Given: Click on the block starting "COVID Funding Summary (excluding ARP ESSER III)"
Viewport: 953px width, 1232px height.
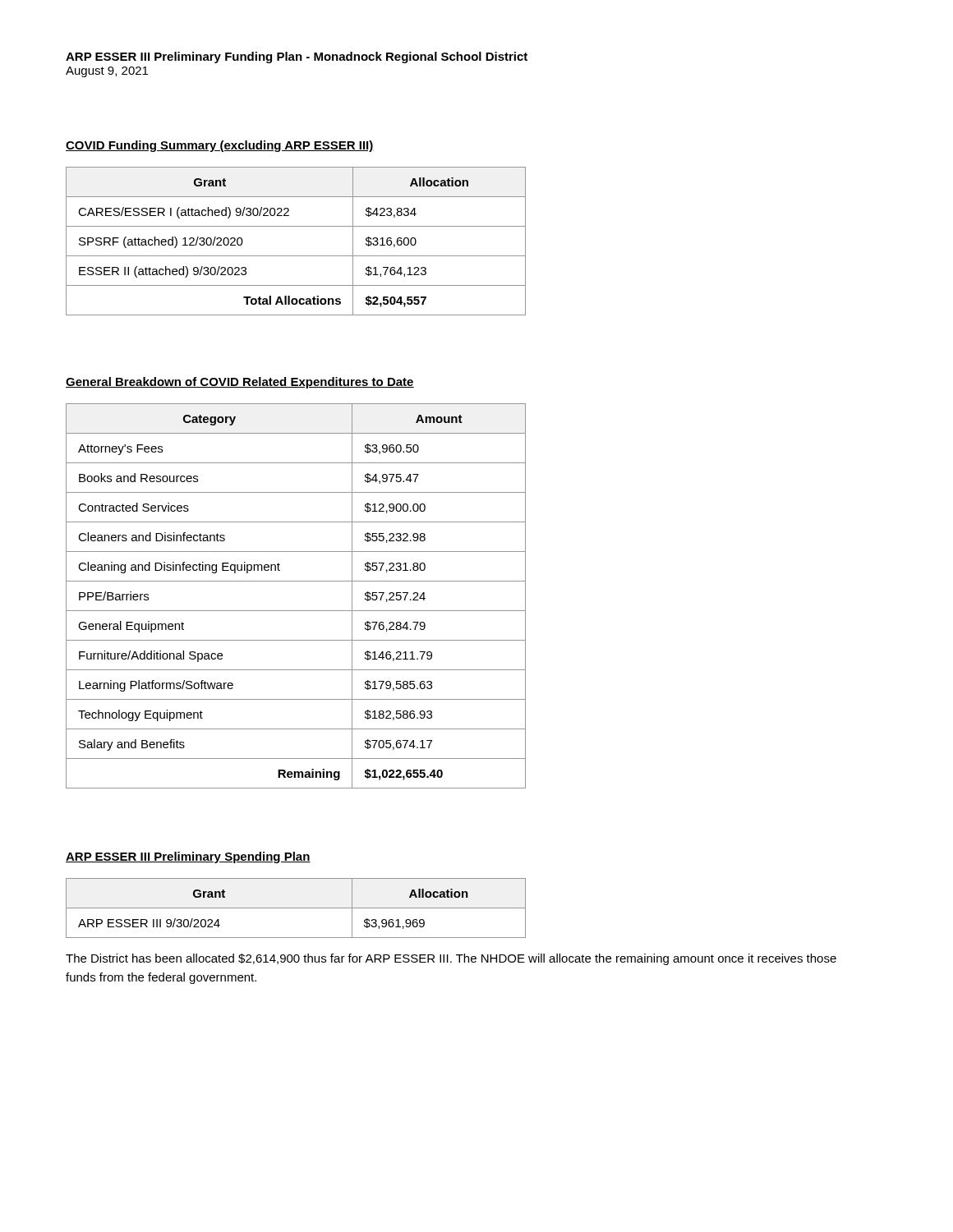Looking at the screenshot, I should (x=219, y=145).
